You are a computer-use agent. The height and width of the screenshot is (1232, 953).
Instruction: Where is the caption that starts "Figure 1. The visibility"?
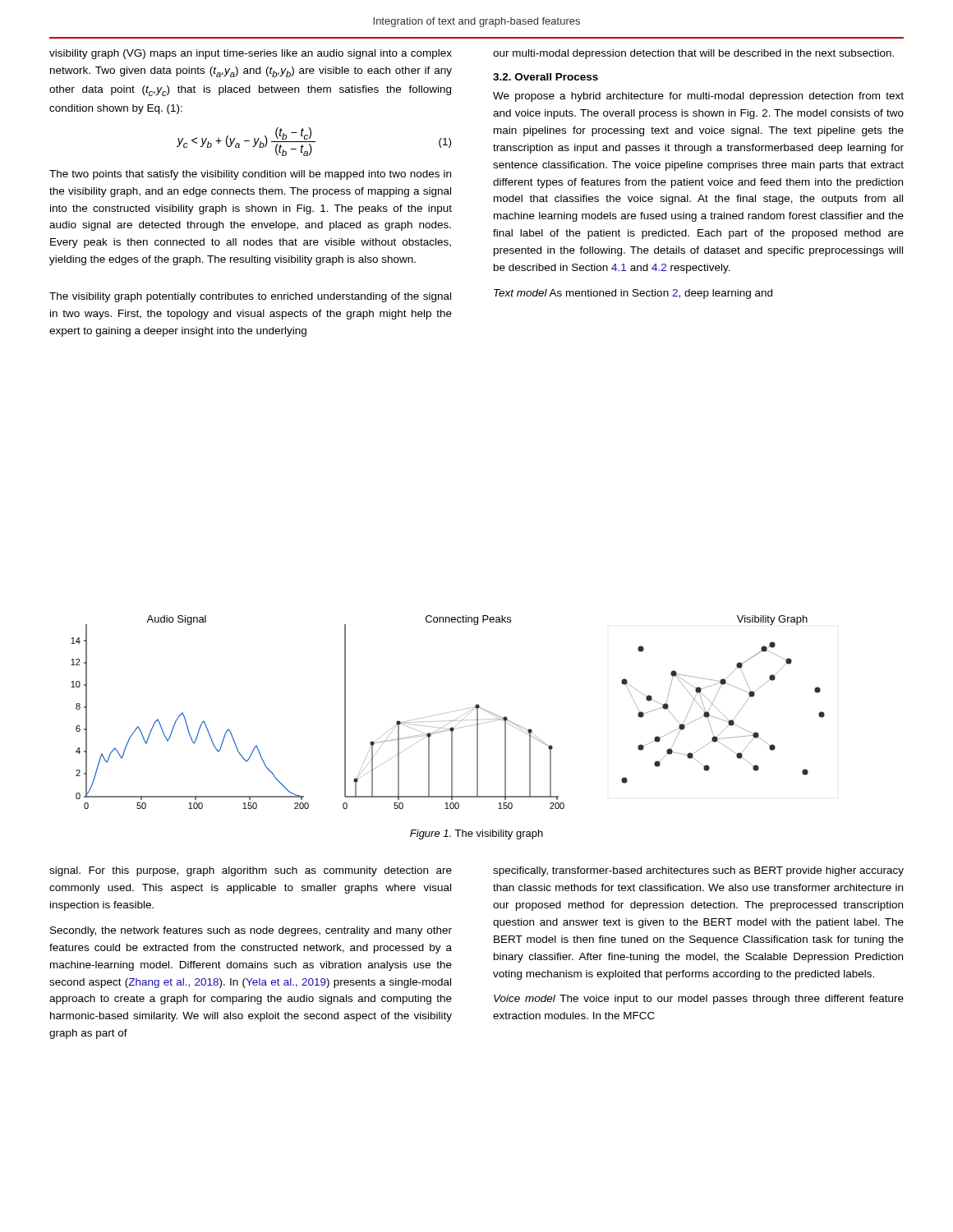tap(476, 833)
